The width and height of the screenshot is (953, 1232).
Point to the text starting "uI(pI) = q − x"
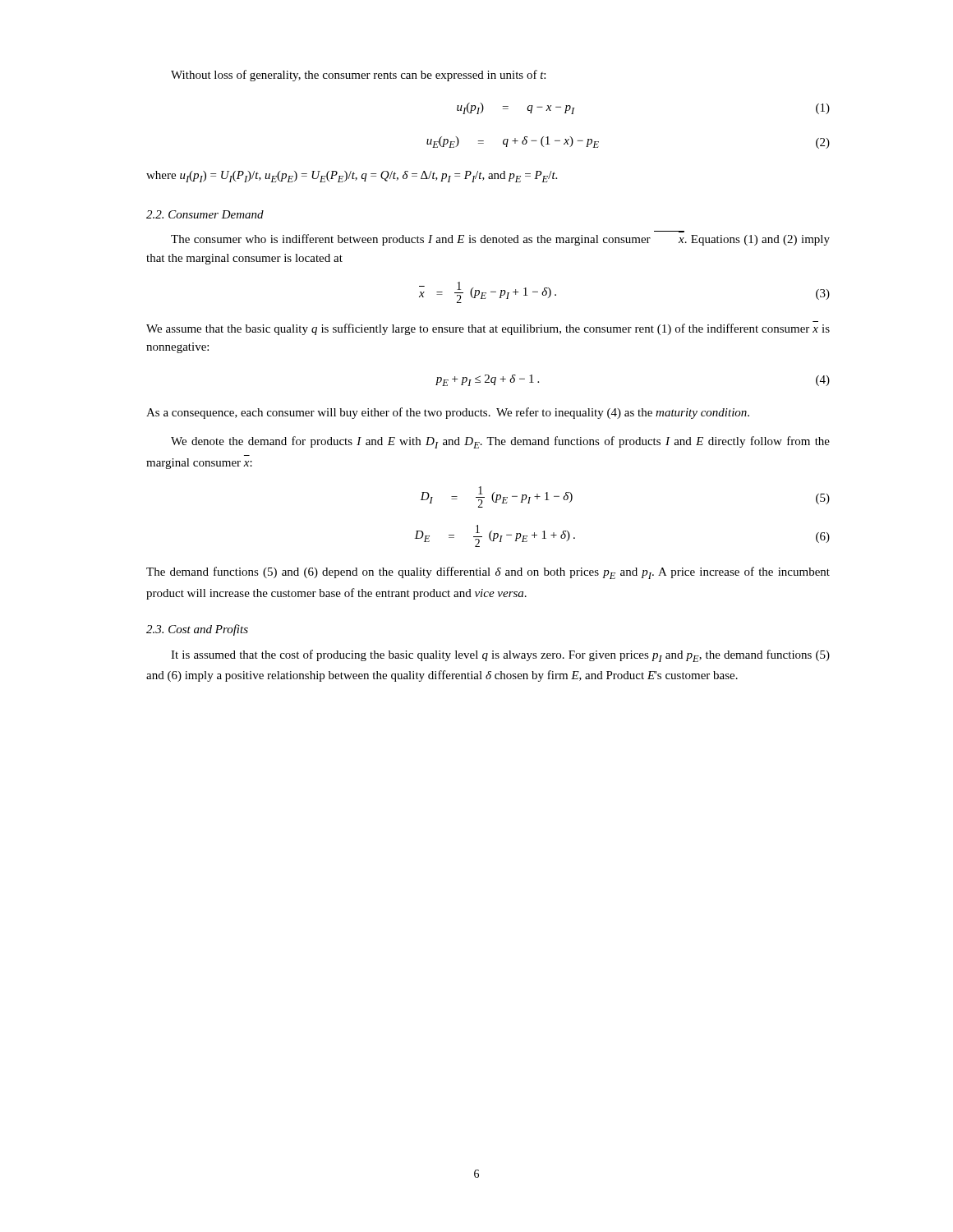(x=471, y=108)
